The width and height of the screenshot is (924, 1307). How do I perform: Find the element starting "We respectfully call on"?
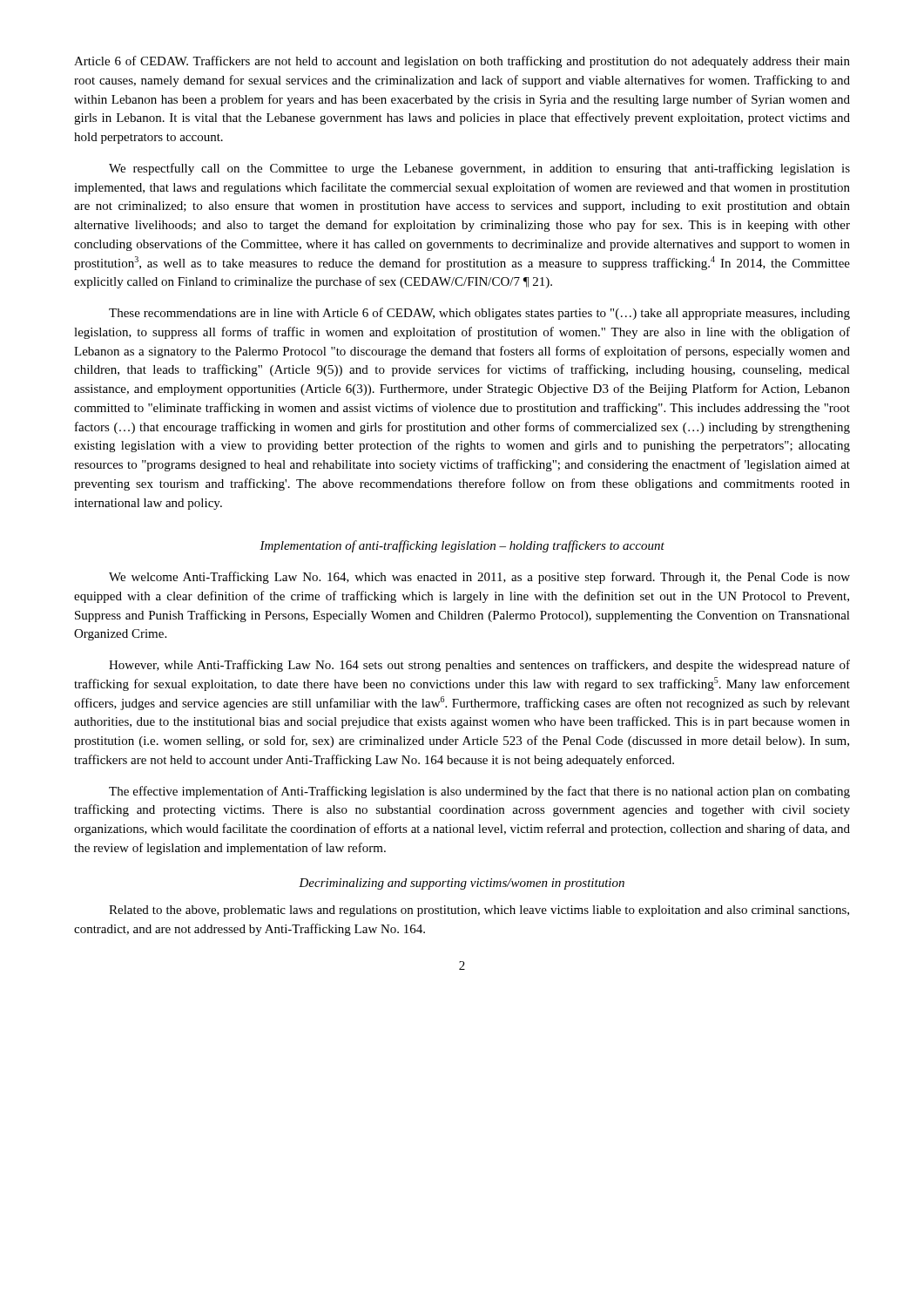[x=462, y=225]
